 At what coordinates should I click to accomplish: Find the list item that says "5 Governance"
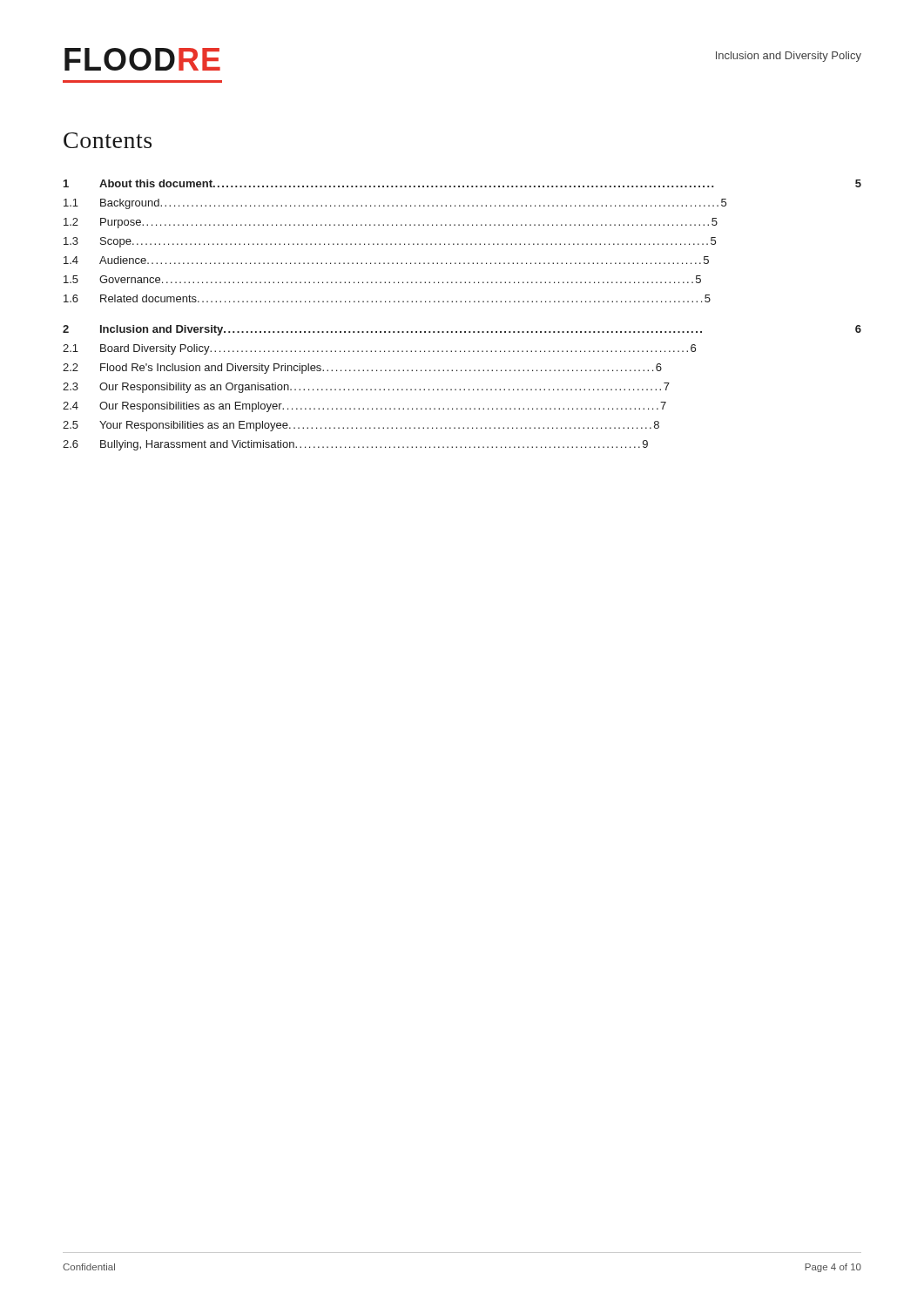coord(462,279)
